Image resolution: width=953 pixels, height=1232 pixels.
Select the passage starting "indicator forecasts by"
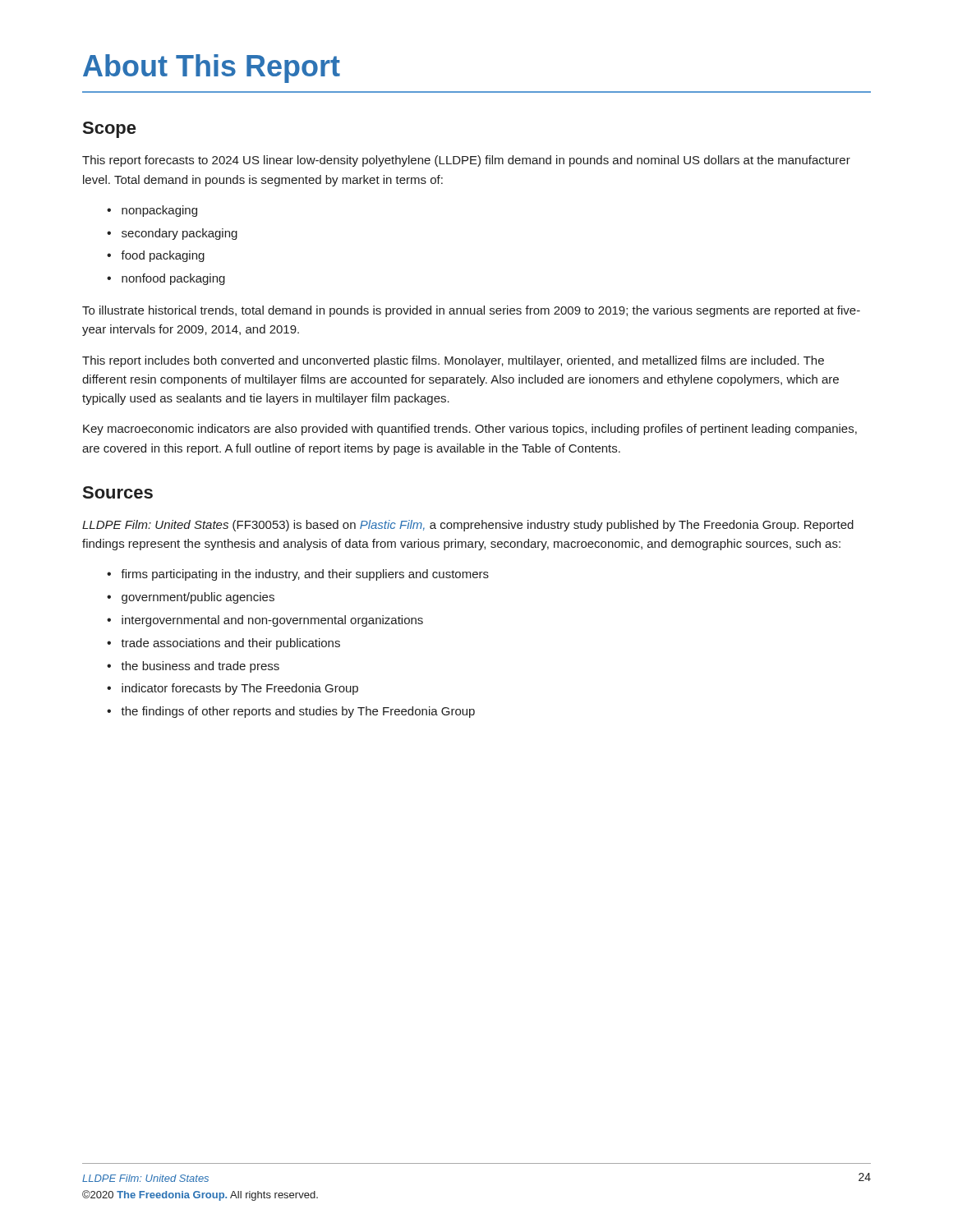(x=240, y=688)
